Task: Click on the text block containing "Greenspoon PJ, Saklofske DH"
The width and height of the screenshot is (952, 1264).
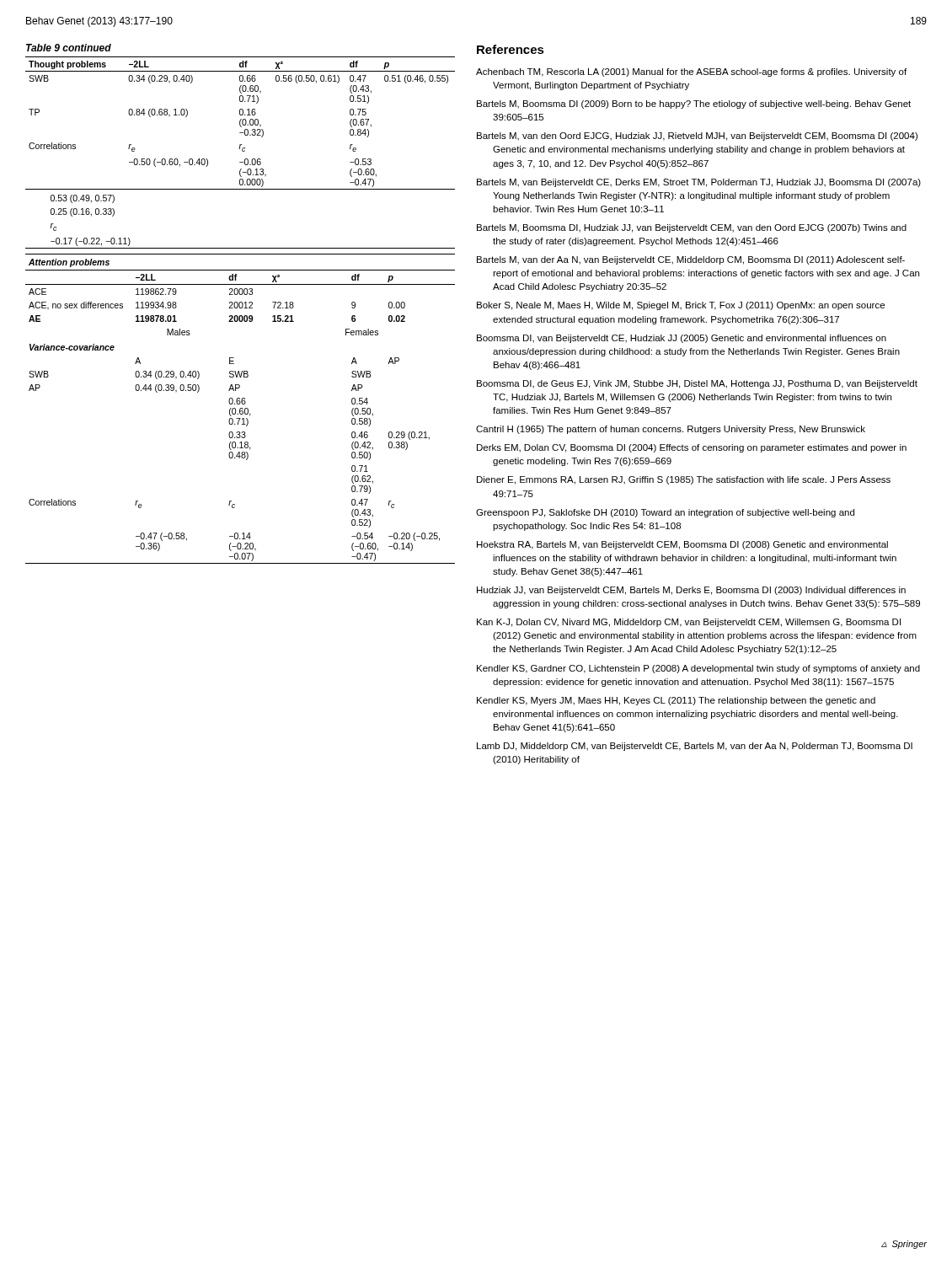Action: pos(665,519)
